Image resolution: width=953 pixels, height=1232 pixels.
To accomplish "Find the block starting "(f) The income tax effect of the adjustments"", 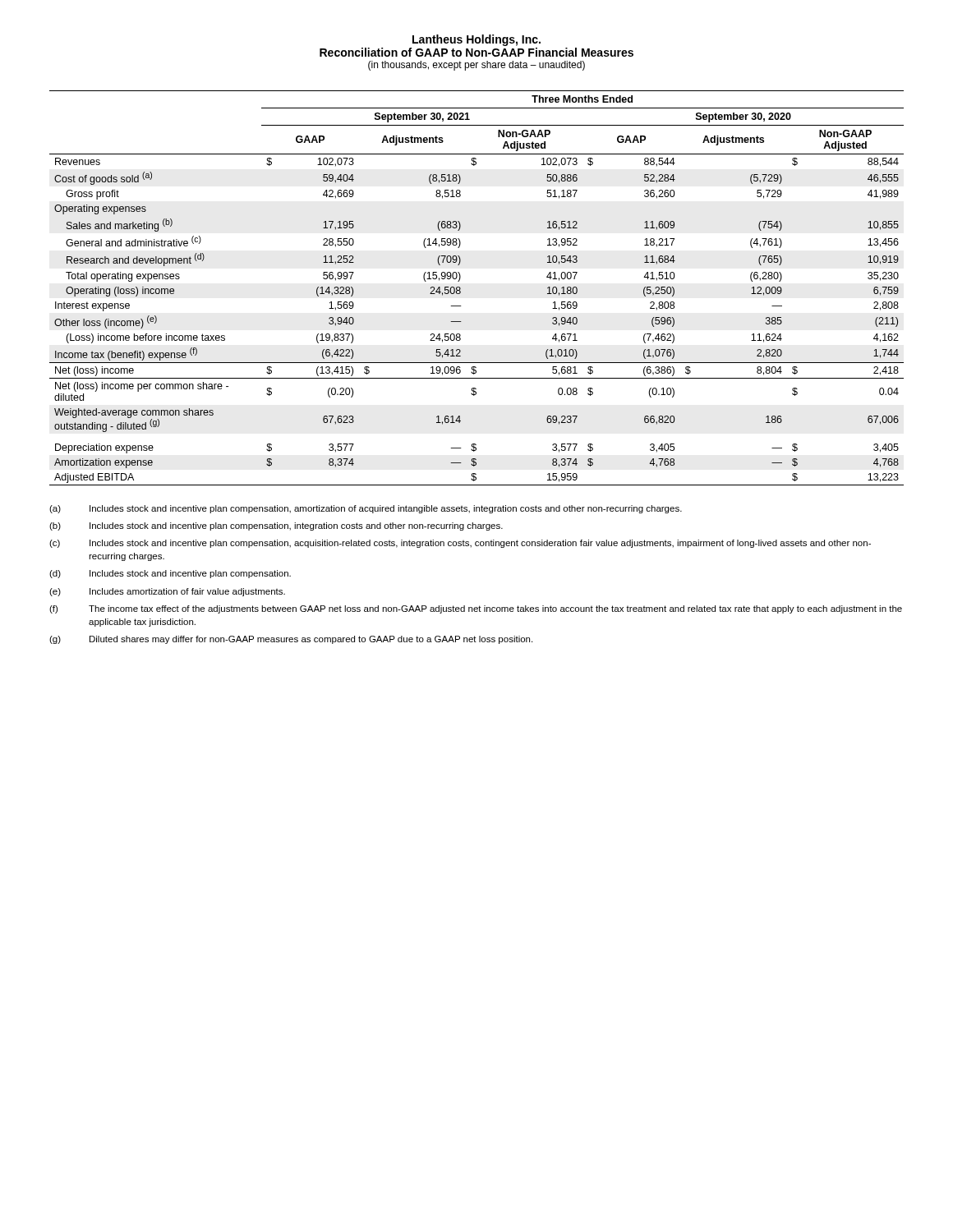I will tap(476, 615).
